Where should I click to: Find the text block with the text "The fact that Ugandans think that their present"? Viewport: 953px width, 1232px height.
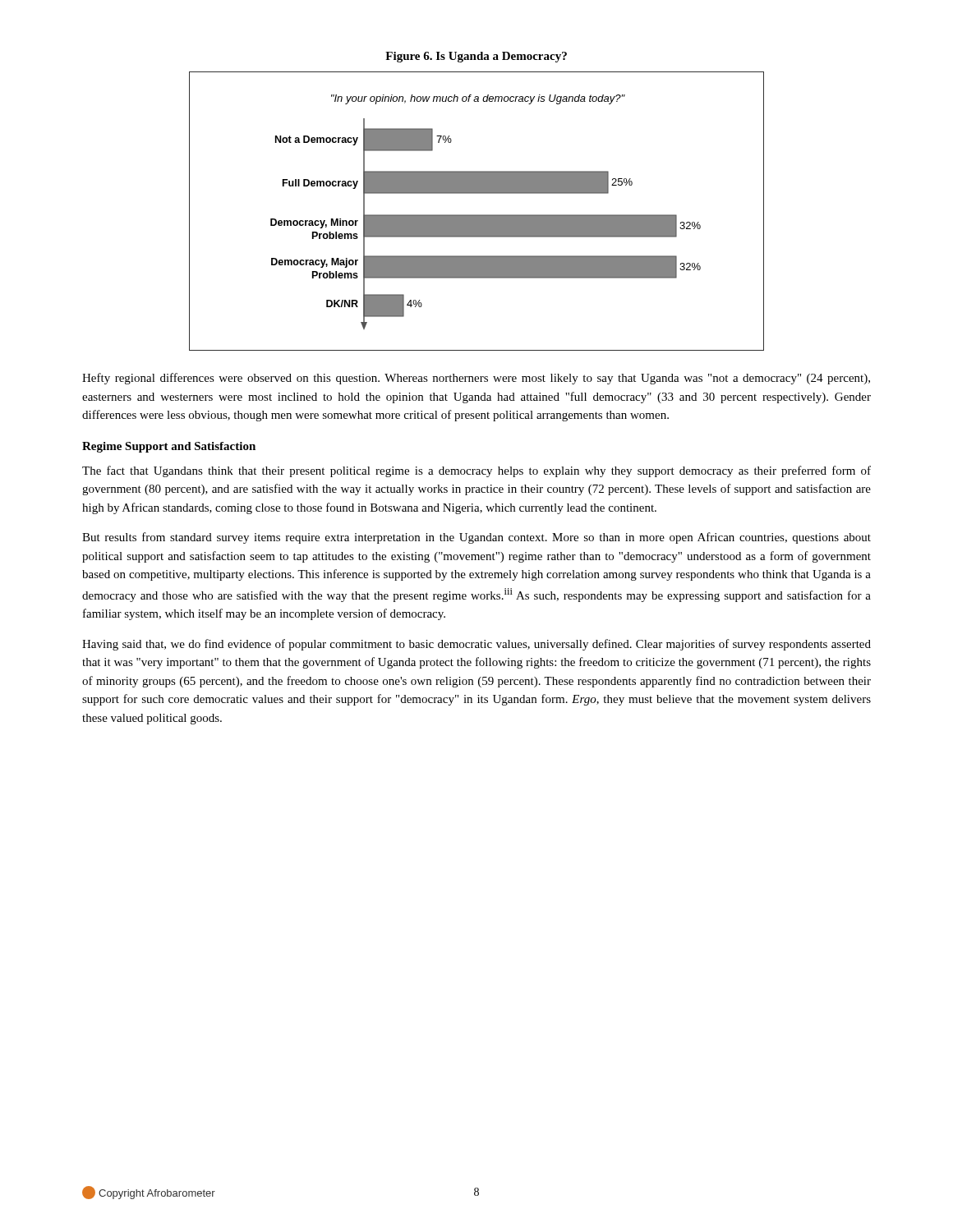click(476, 489)
